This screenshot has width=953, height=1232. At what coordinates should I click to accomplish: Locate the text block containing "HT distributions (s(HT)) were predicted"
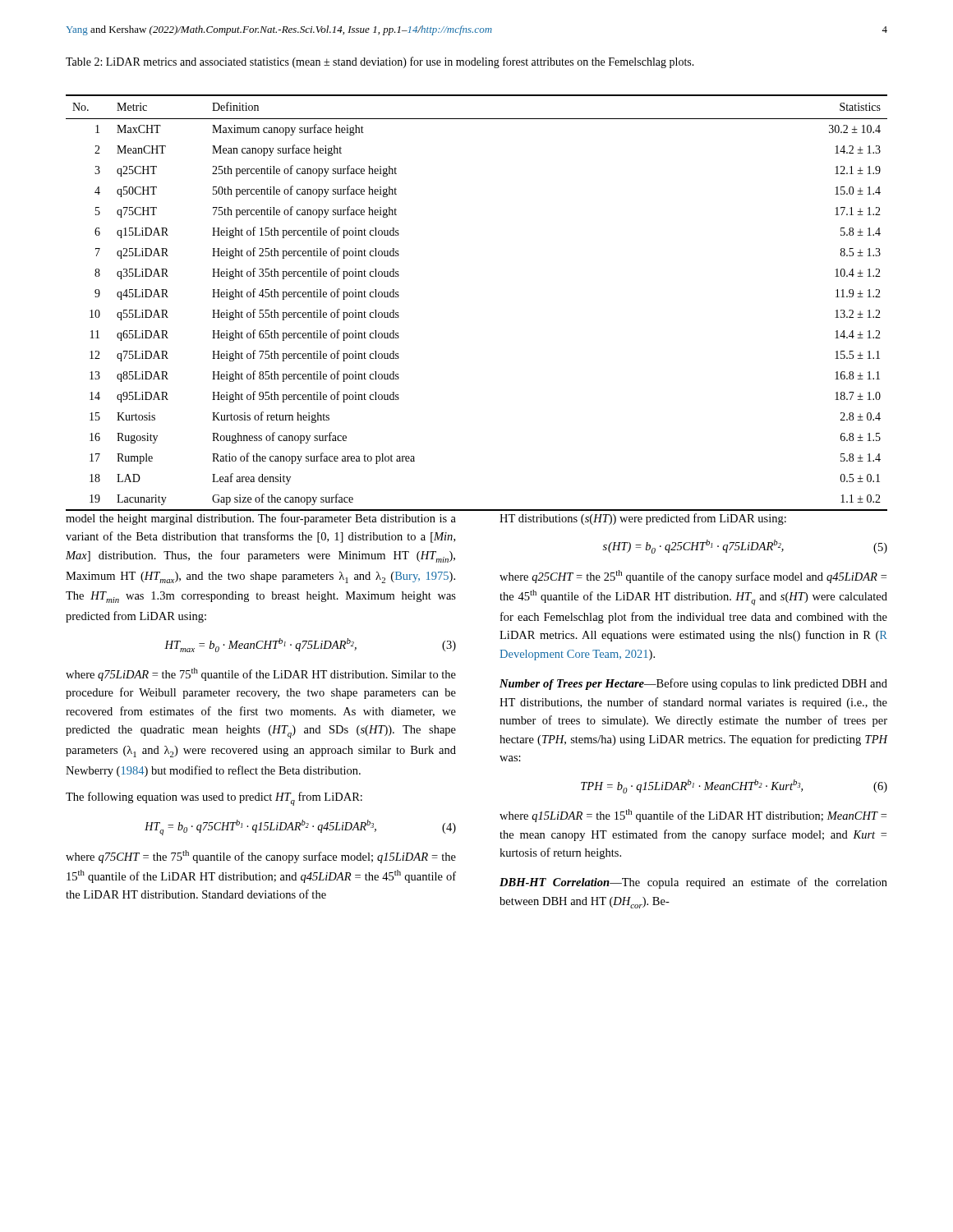[x=643, y=518]
